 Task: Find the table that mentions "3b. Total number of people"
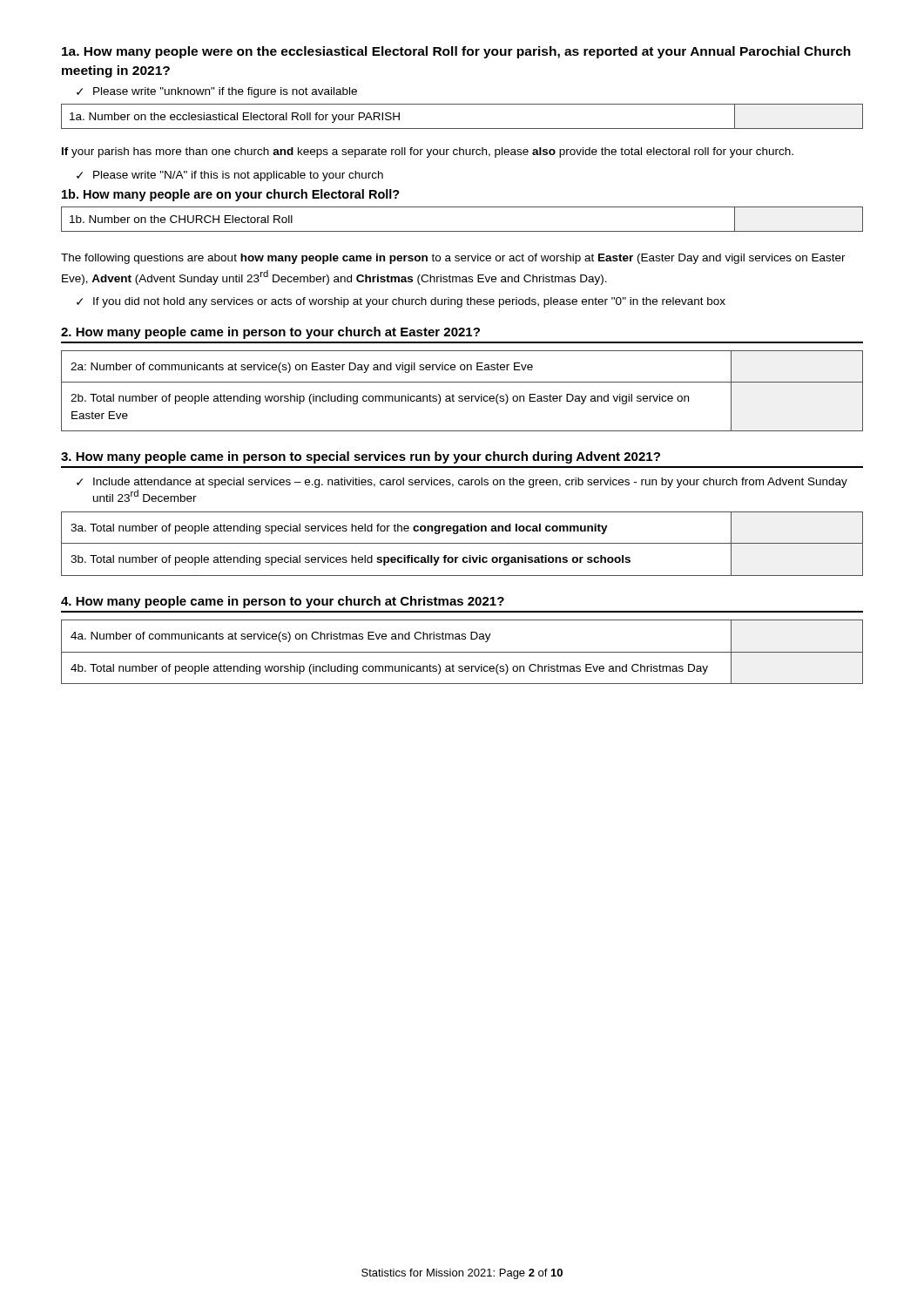(x=462, y=544)
